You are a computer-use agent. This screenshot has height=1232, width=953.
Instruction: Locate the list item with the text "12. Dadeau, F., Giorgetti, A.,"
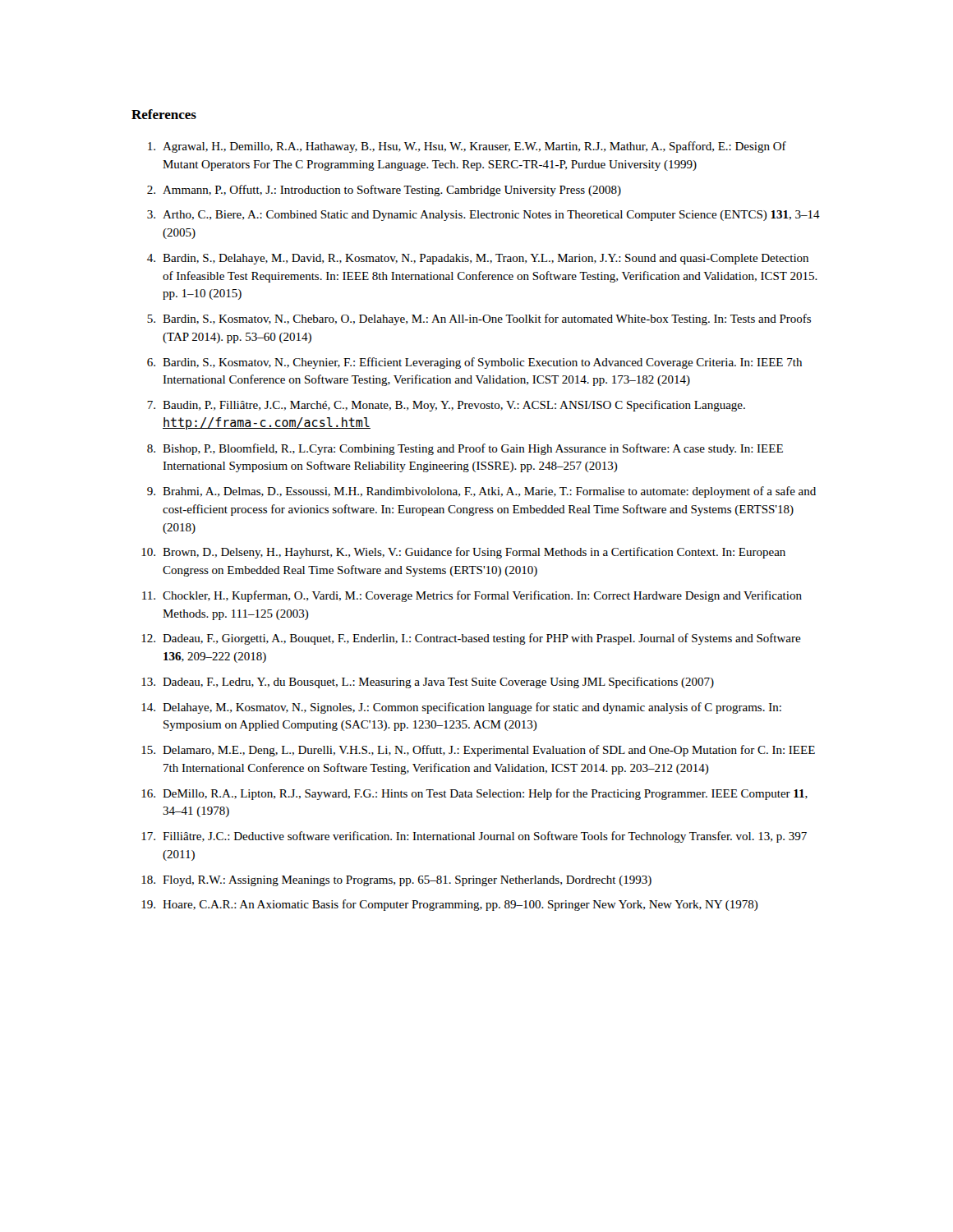476,648
